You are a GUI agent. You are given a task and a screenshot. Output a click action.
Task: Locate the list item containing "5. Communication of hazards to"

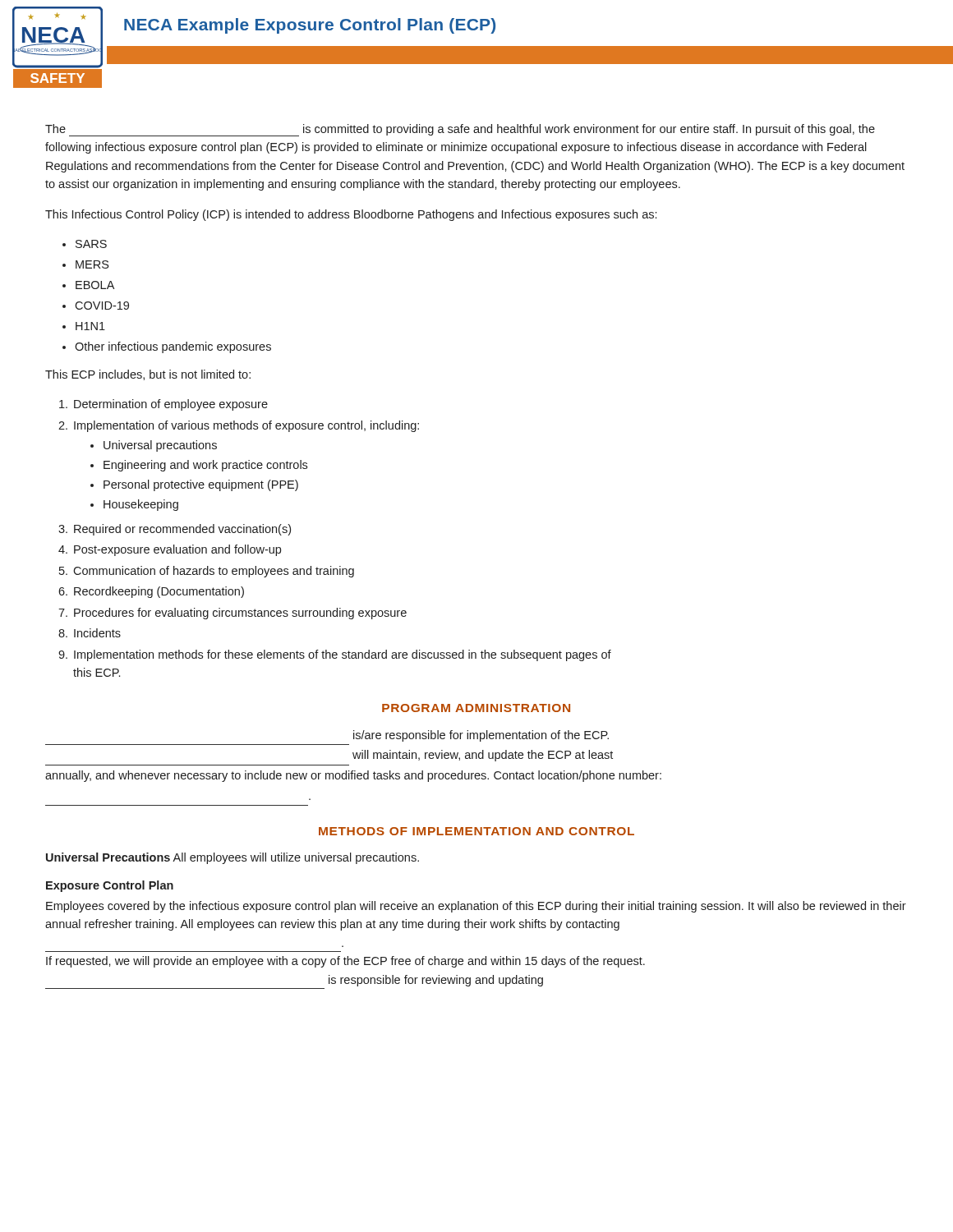[200, 571]
